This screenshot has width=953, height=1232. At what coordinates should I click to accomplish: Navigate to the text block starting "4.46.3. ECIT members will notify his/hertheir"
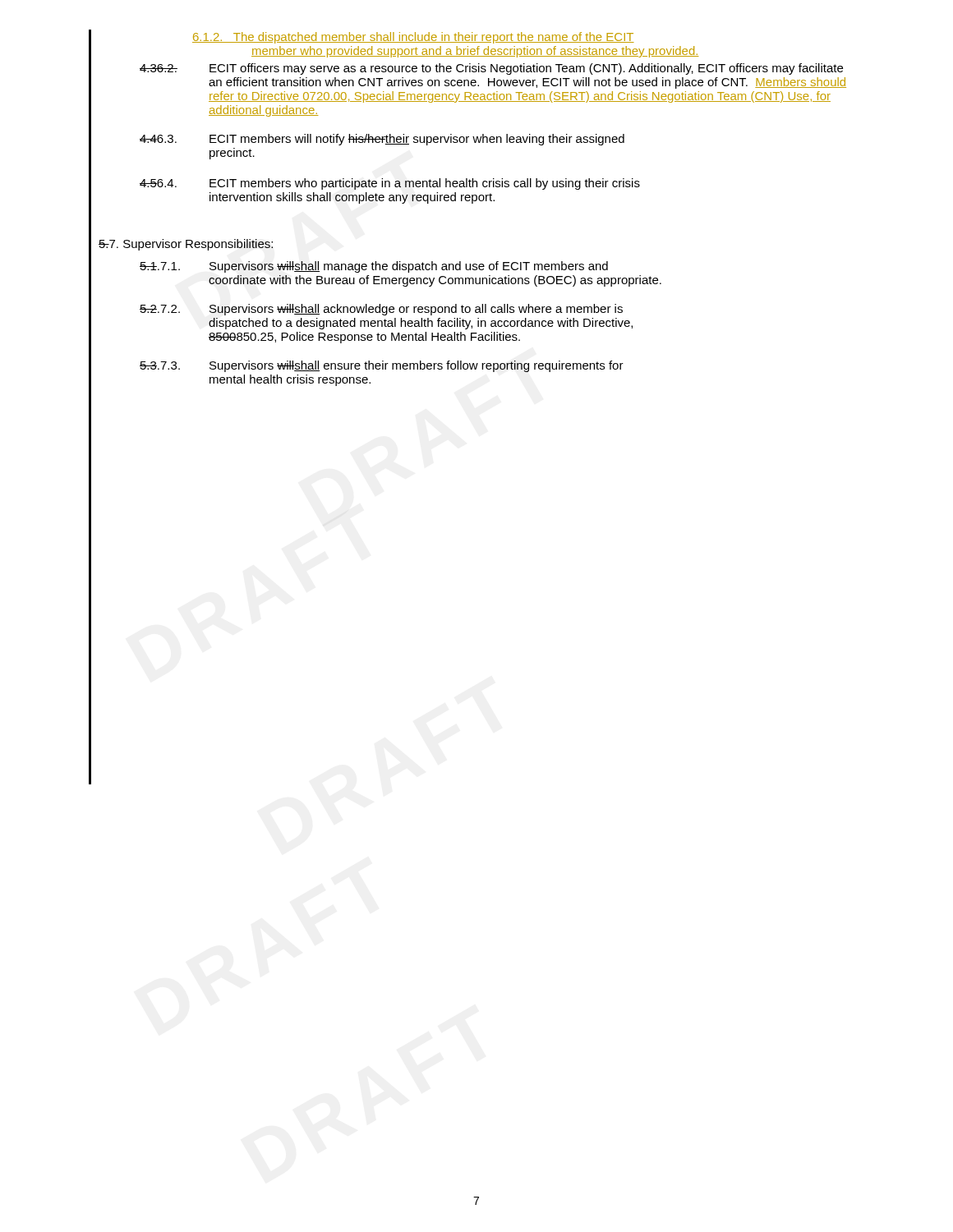[497, 145]
